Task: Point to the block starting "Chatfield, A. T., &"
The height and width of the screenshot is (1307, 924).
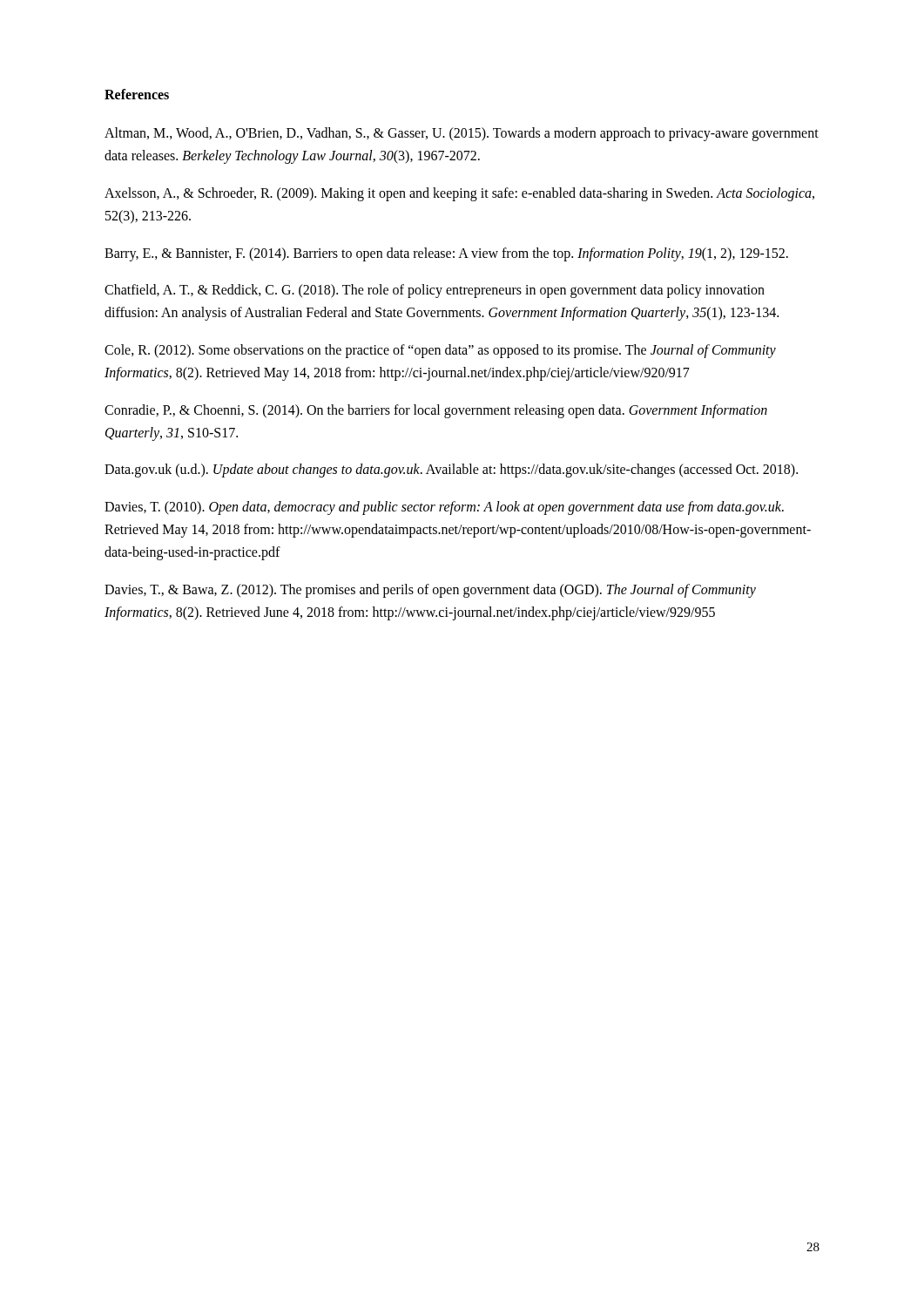Action: tap(442, 301)
